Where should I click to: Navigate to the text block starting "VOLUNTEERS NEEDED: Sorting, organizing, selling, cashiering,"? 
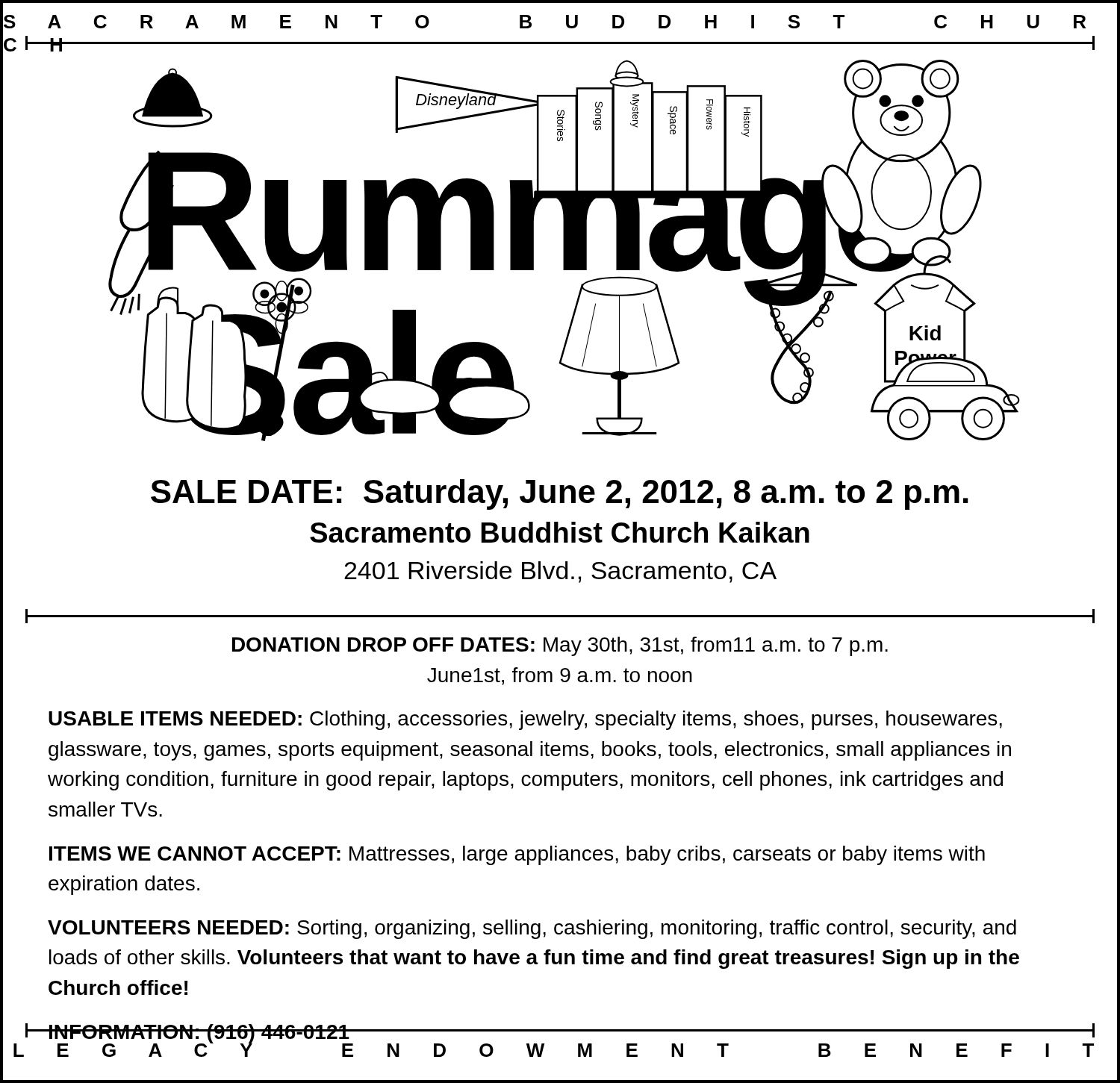tap(534, 958)
